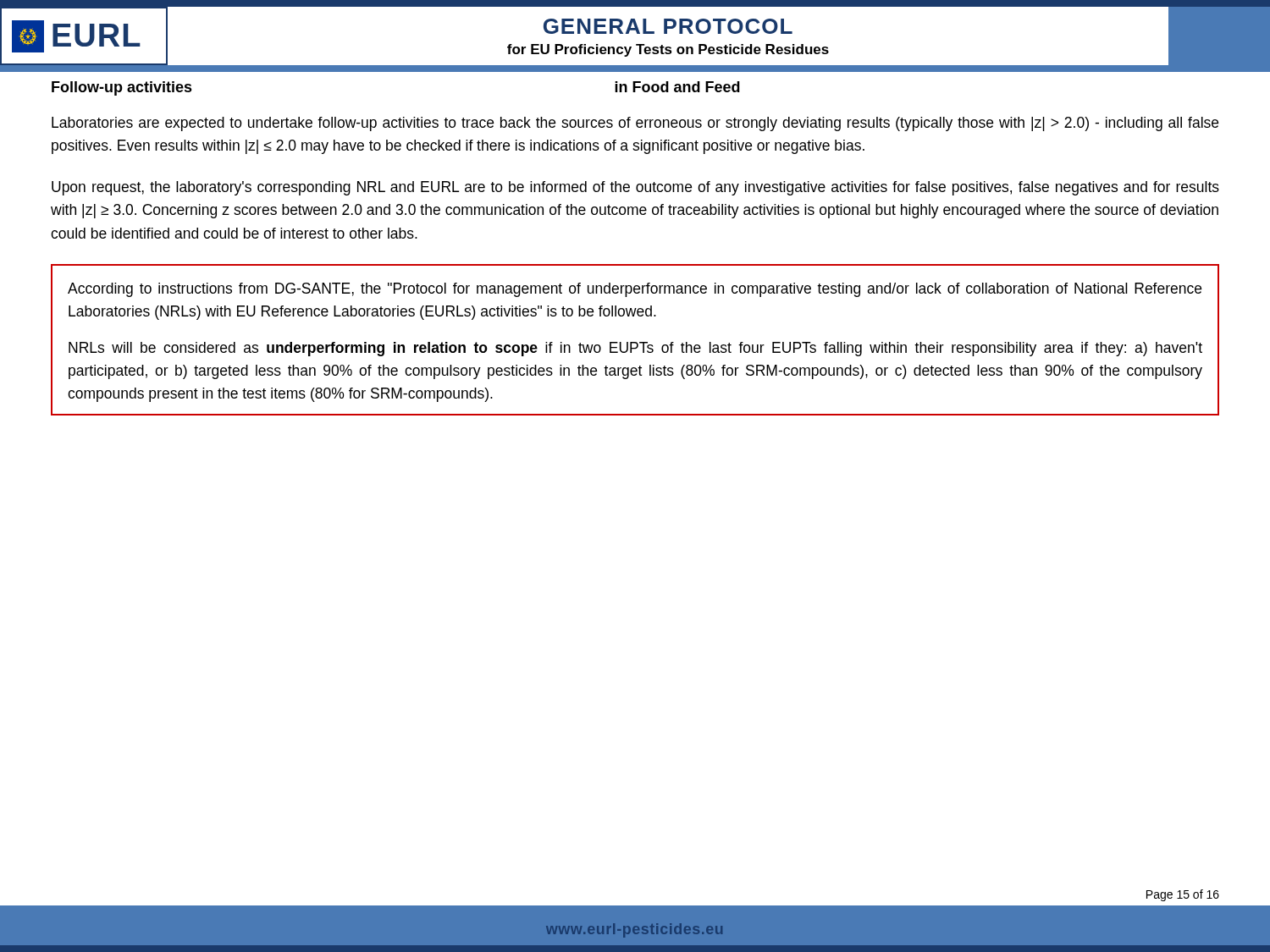Navigate to the text starting "NRLs will be"

(635, 371)
